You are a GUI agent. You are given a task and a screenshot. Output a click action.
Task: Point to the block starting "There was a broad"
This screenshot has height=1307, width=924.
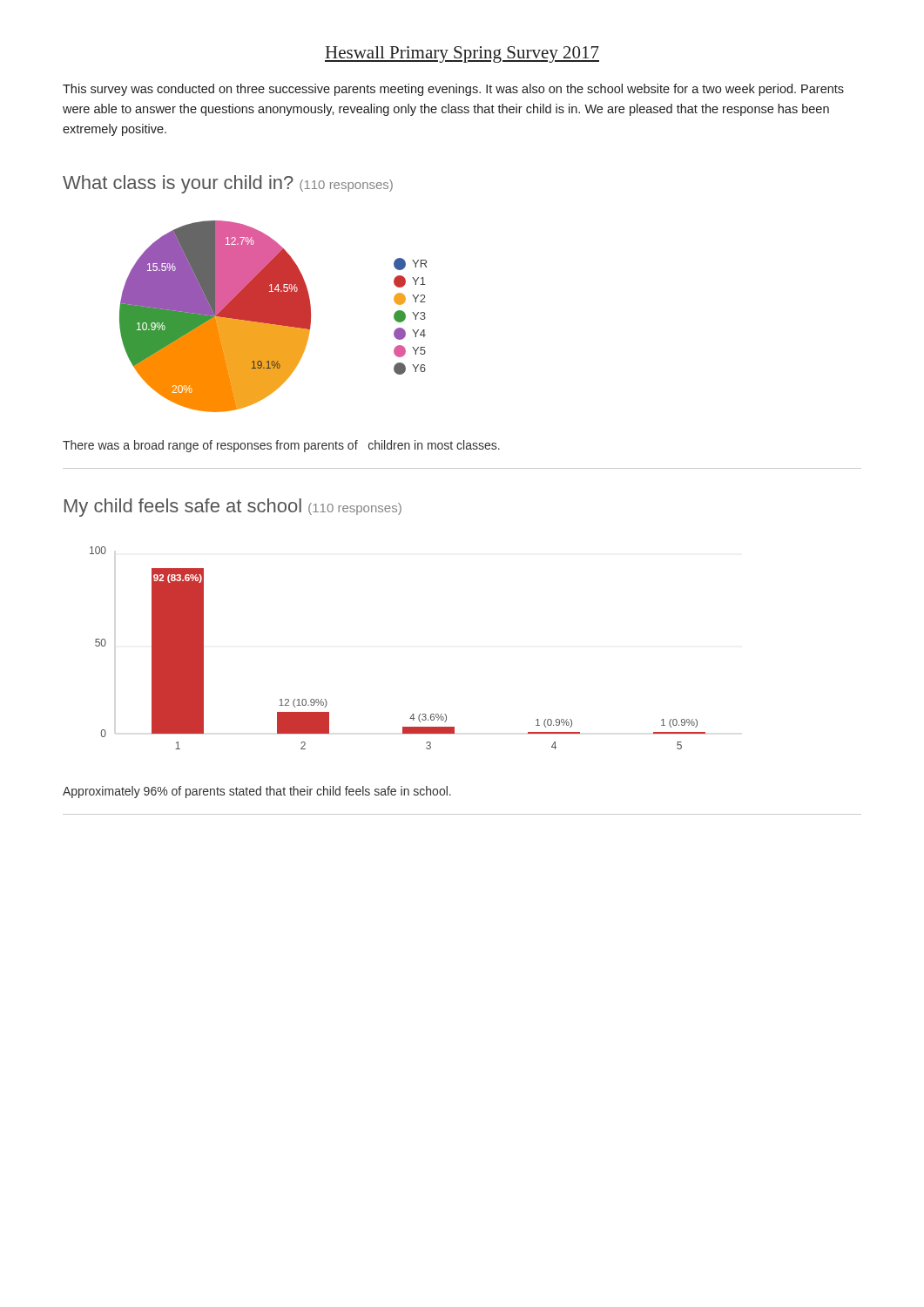(282, 445)
